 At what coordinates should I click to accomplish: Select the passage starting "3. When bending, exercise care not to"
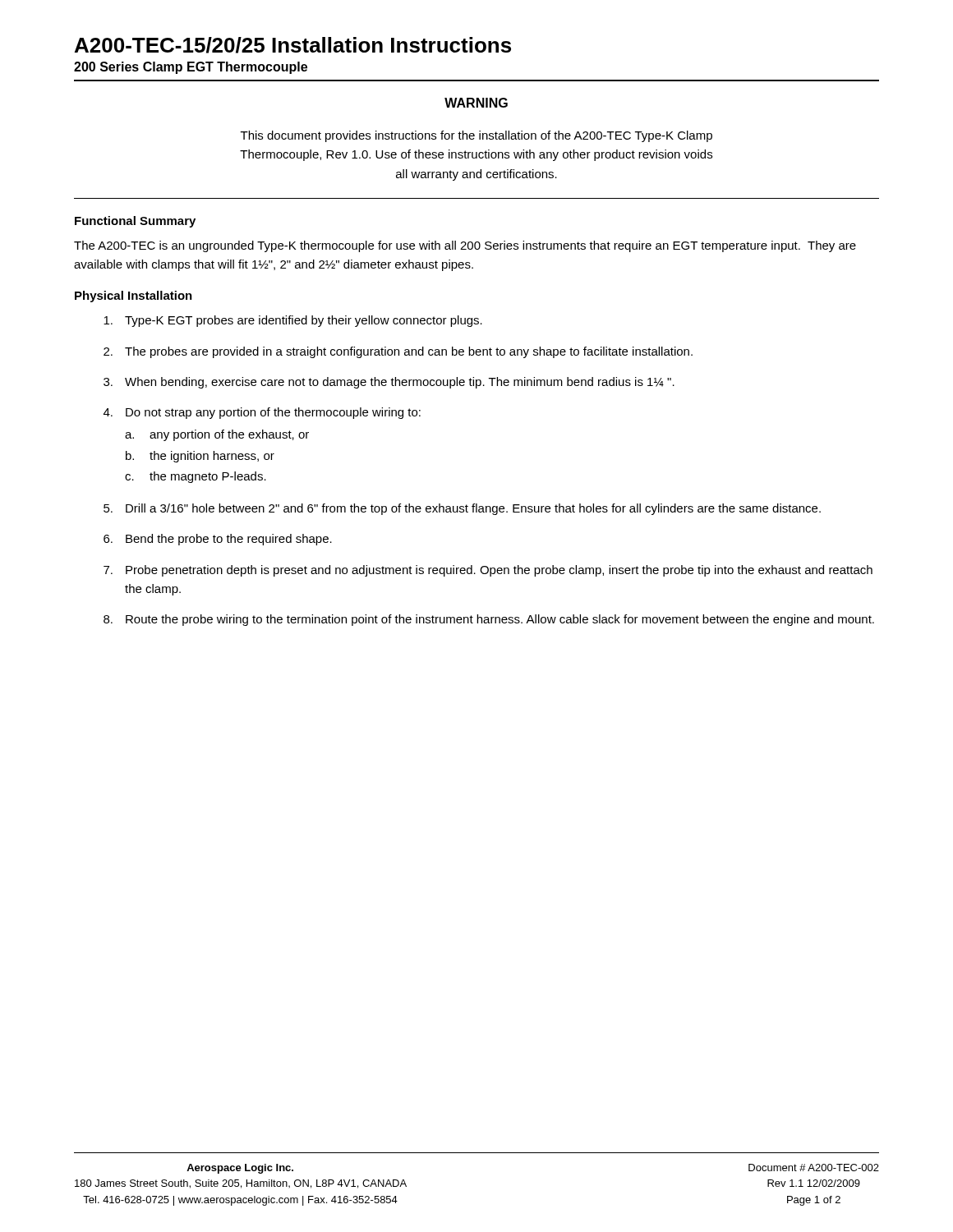476,381
